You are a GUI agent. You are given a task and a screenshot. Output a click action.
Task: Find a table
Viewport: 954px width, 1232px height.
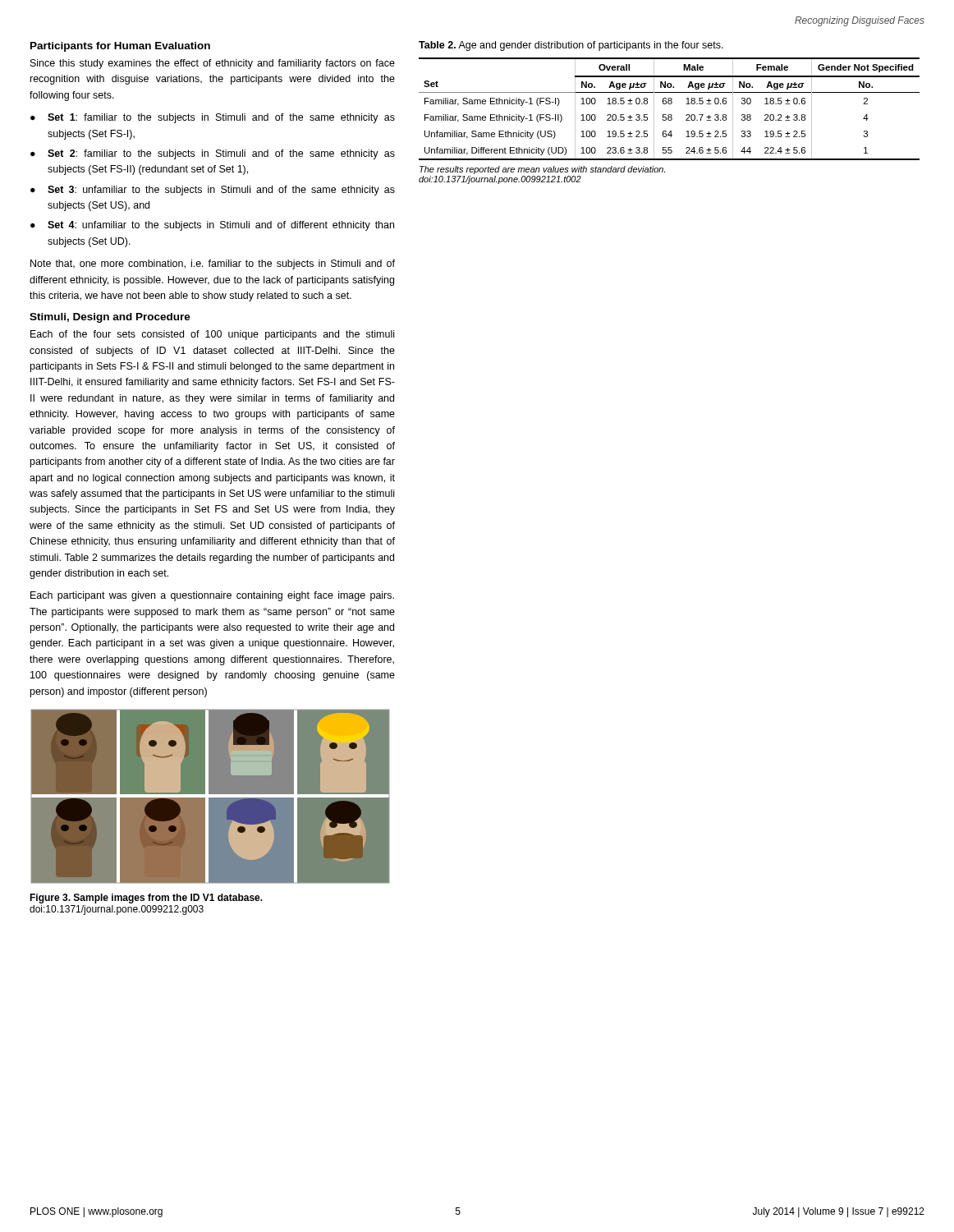coord(669,112)
